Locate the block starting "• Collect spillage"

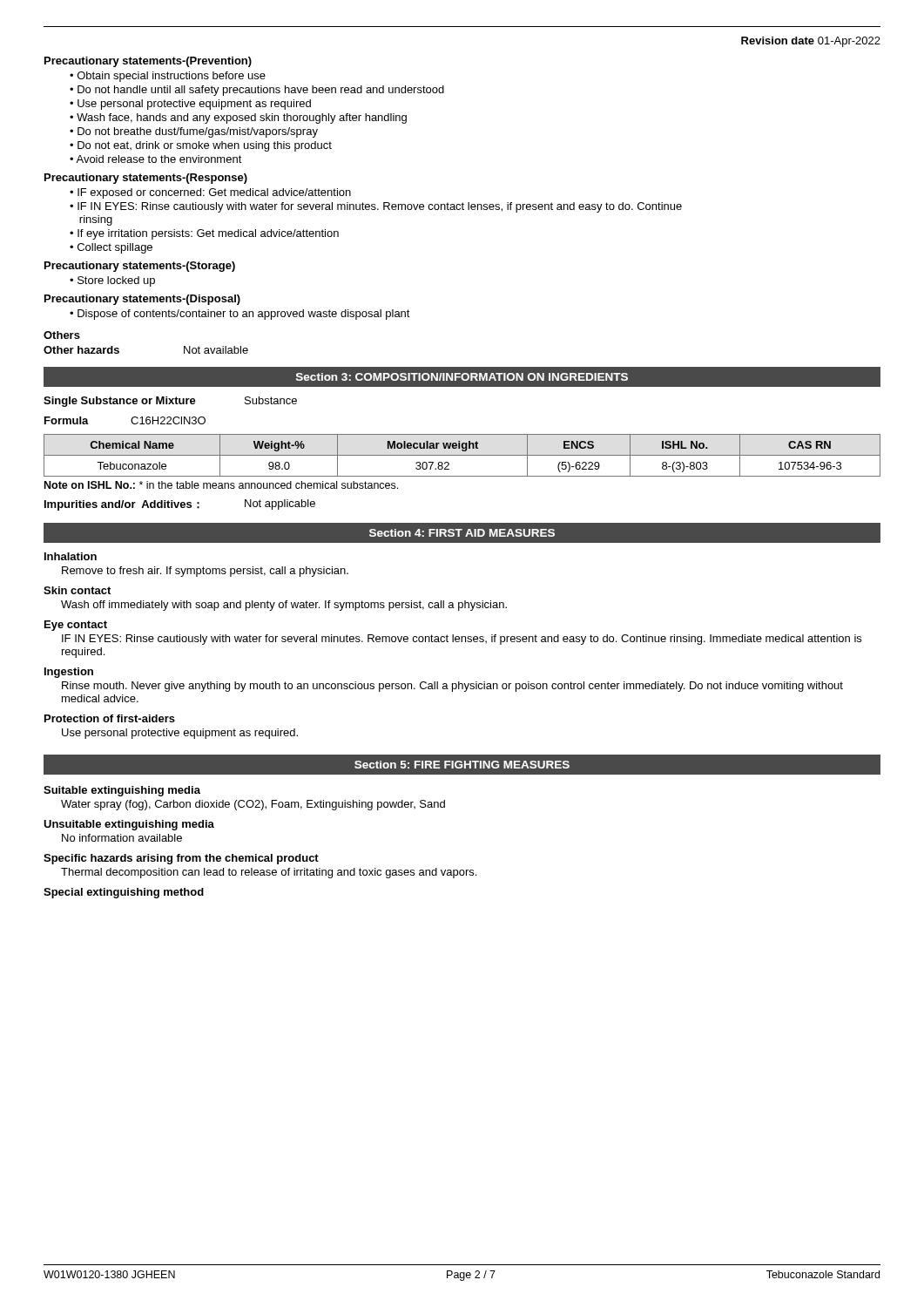111,247
